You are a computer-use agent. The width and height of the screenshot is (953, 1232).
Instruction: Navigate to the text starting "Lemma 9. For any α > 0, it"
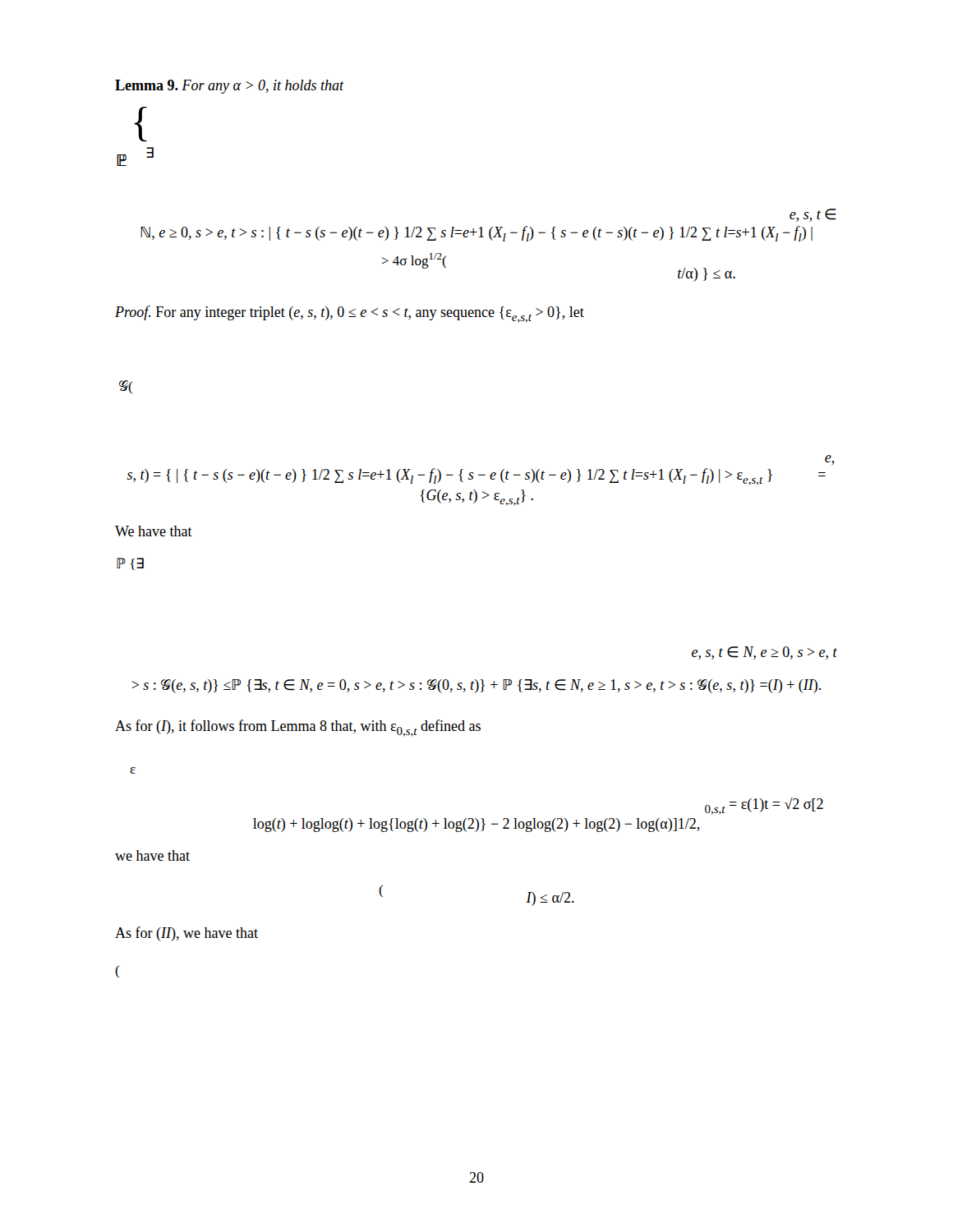coord(229,85)
